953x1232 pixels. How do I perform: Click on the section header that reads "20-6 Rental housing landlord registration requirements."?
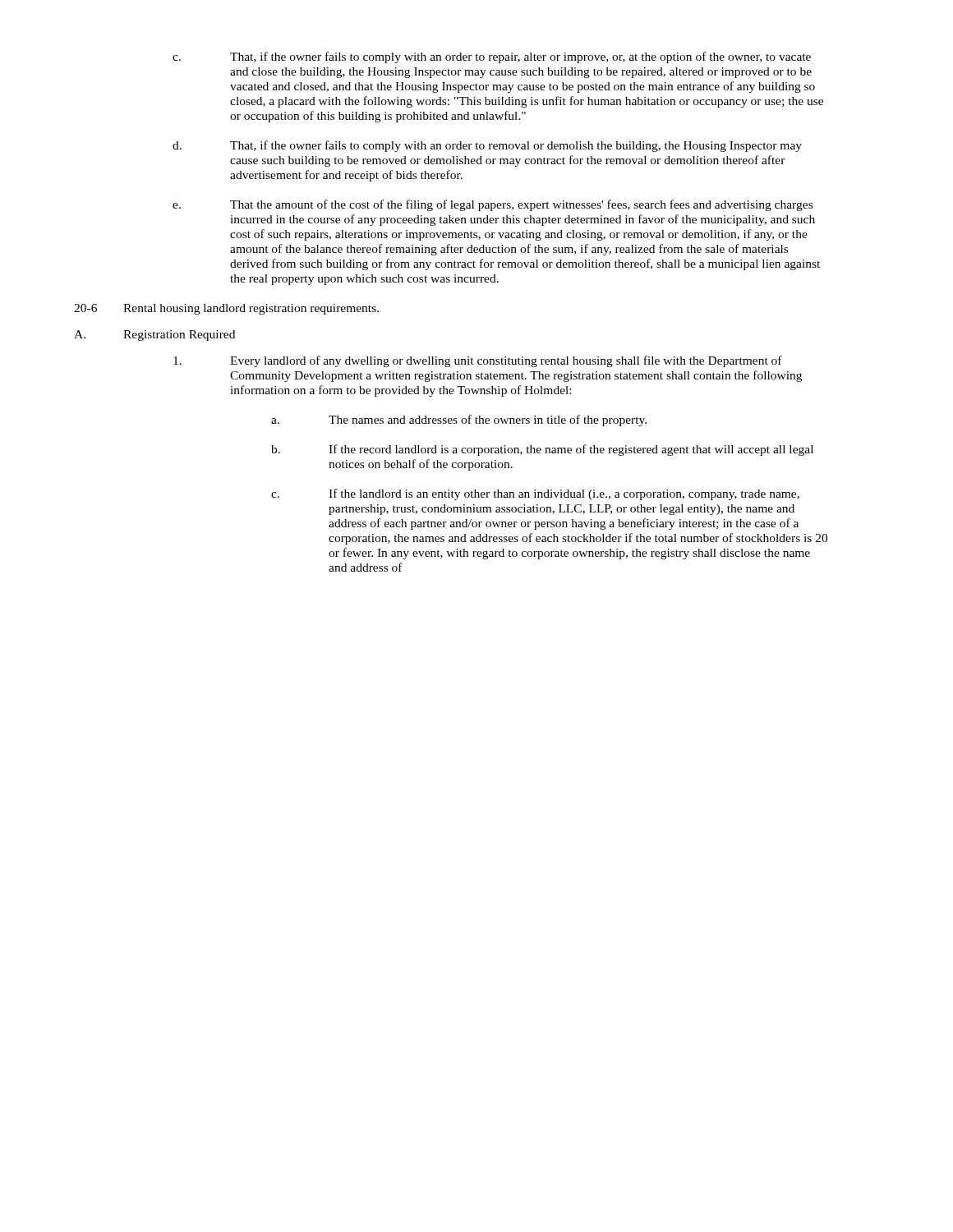point(226,309)
